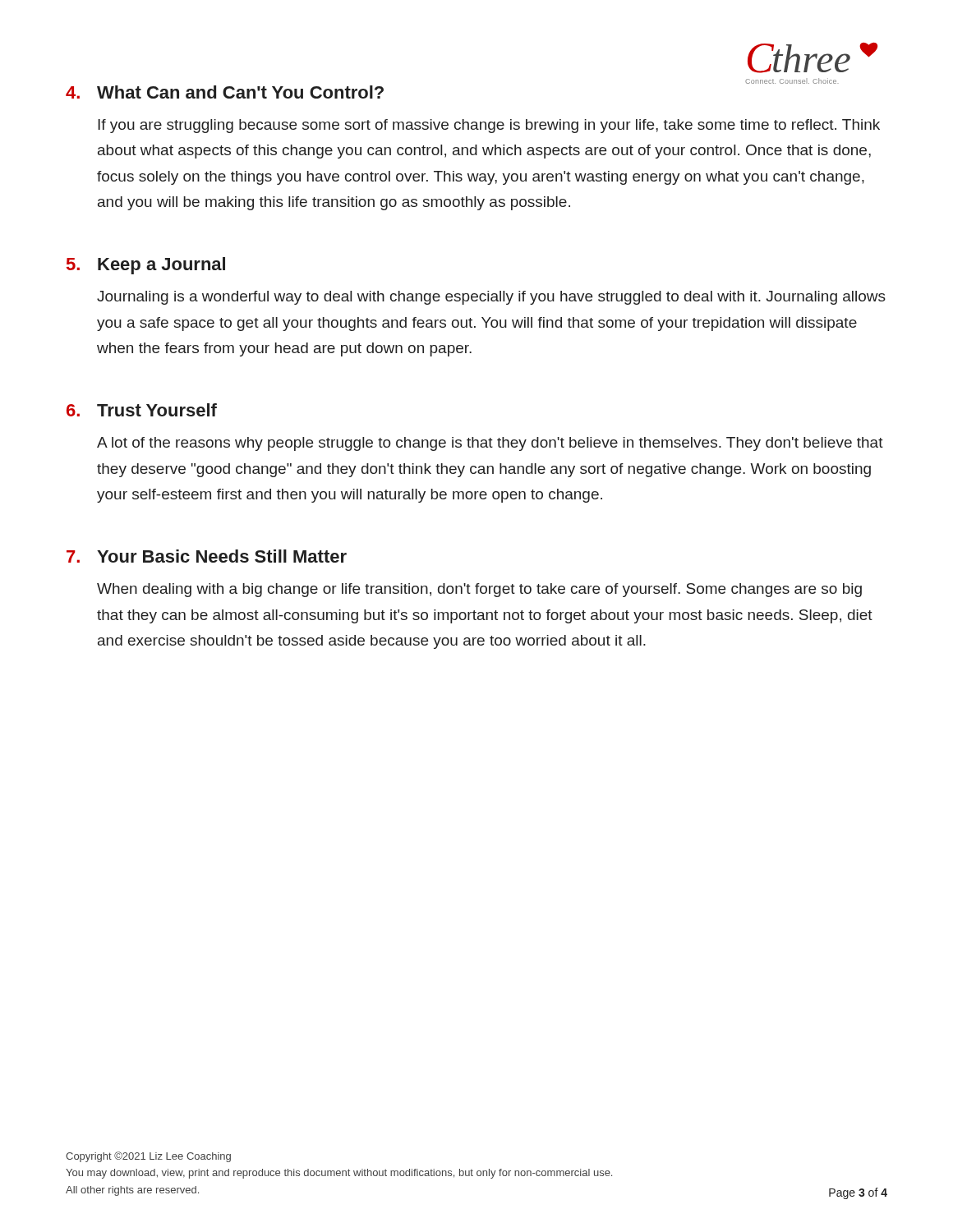The width and height of the screenshot is (953, 1232).
Task: Point to the block beginning "A lot of the reasons"
Action: click(x=490, y=468)
